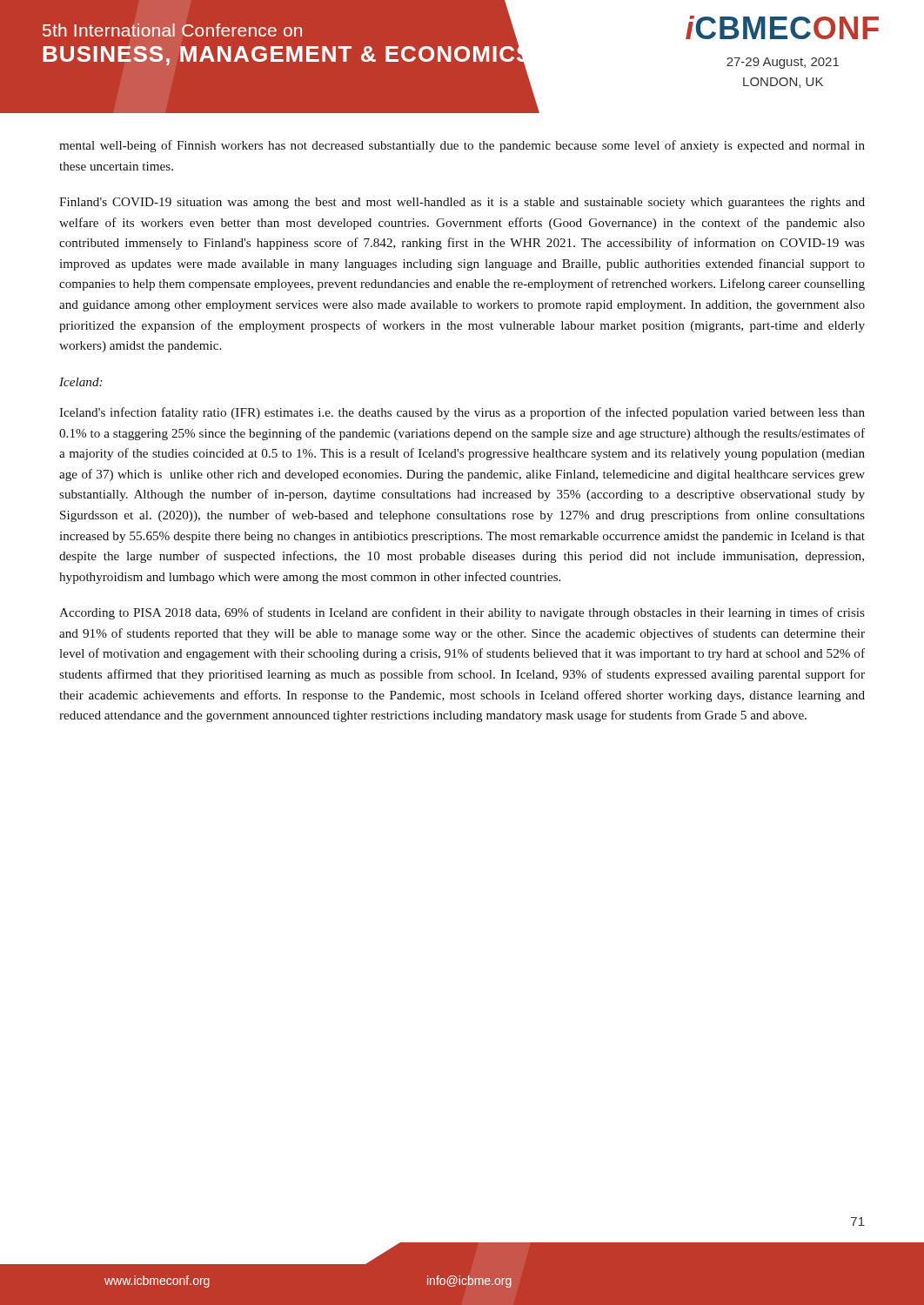Find the text starting "According to PISA 2018 data,"

pyautogui.click(x=462, y=664)
